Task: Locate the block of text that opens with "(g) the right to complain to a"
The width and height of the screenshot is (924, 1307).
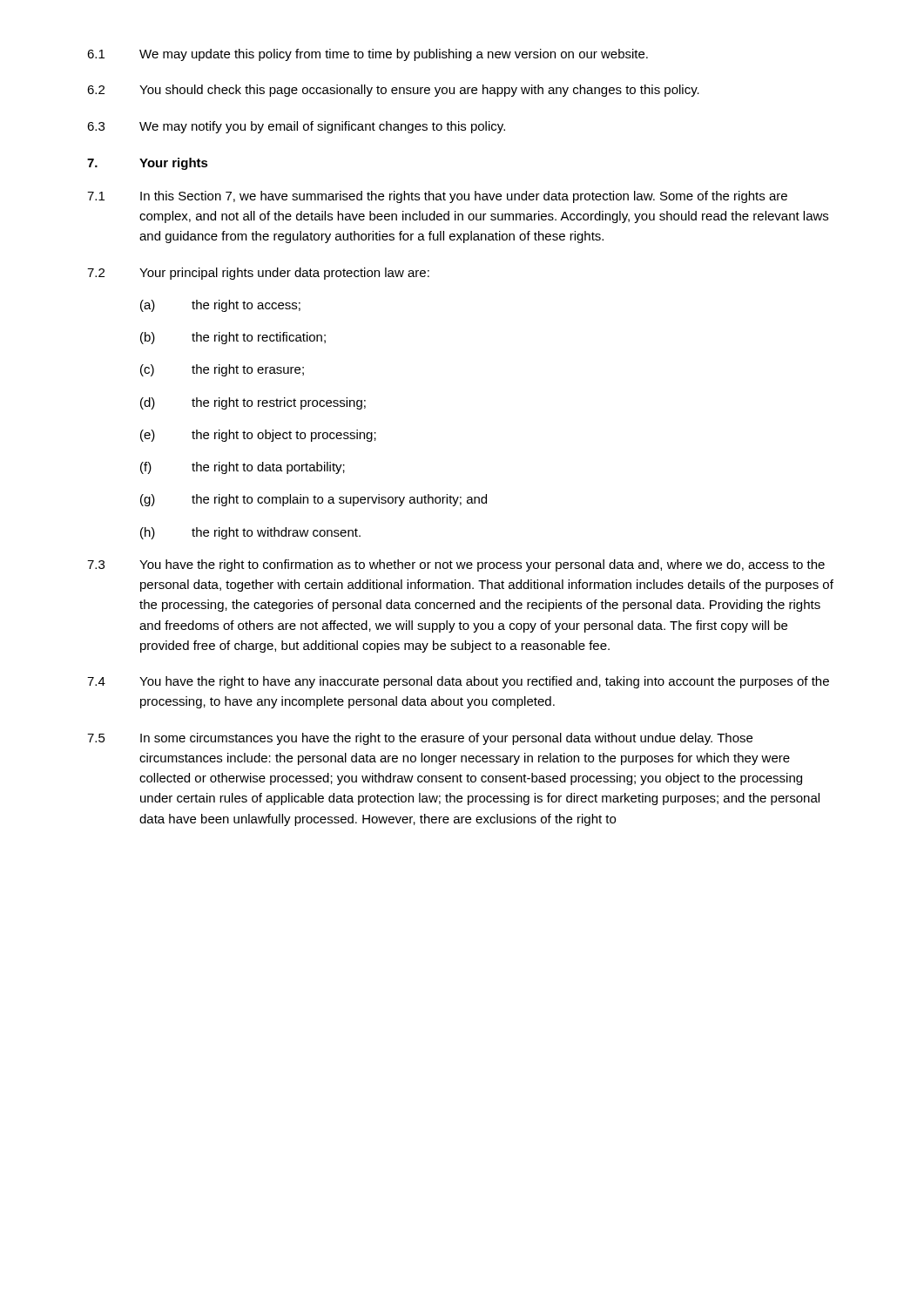Action: [488, 499]
